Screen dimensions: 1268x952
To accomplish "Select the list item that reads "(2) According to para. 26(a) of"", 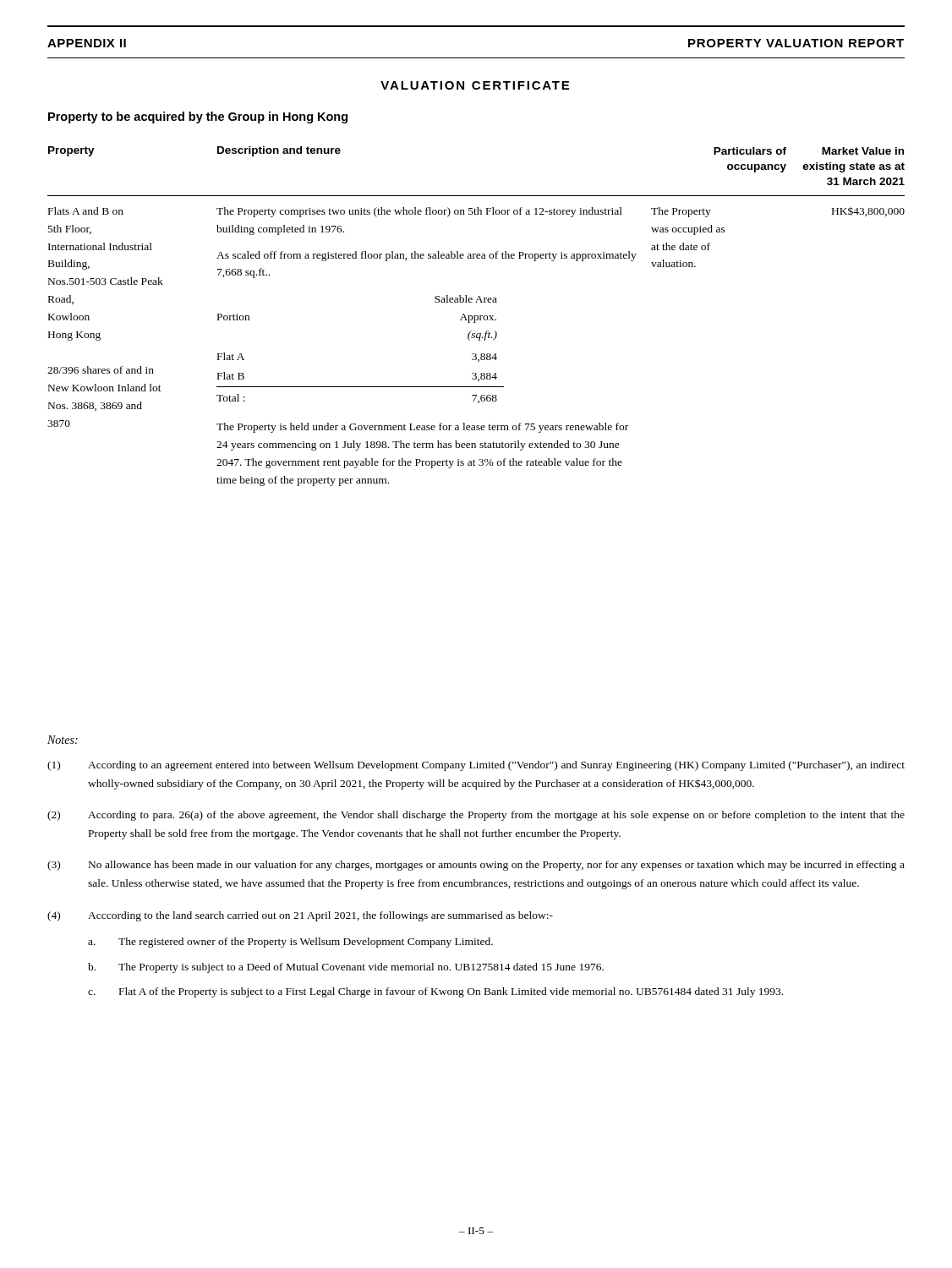I will pyautogui.click(x=476, y=824).
